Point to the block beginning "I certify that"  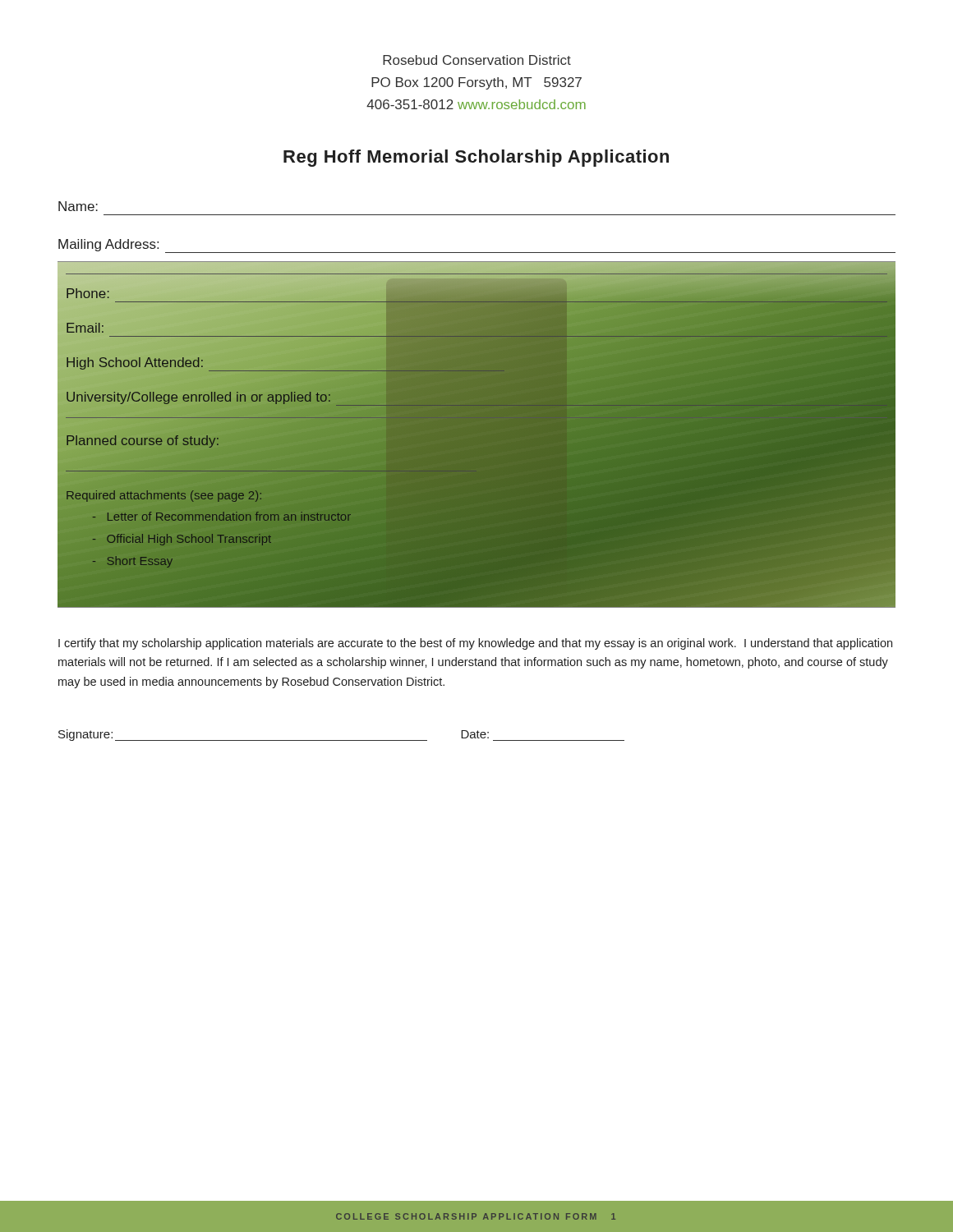click(x=475, y=662)
